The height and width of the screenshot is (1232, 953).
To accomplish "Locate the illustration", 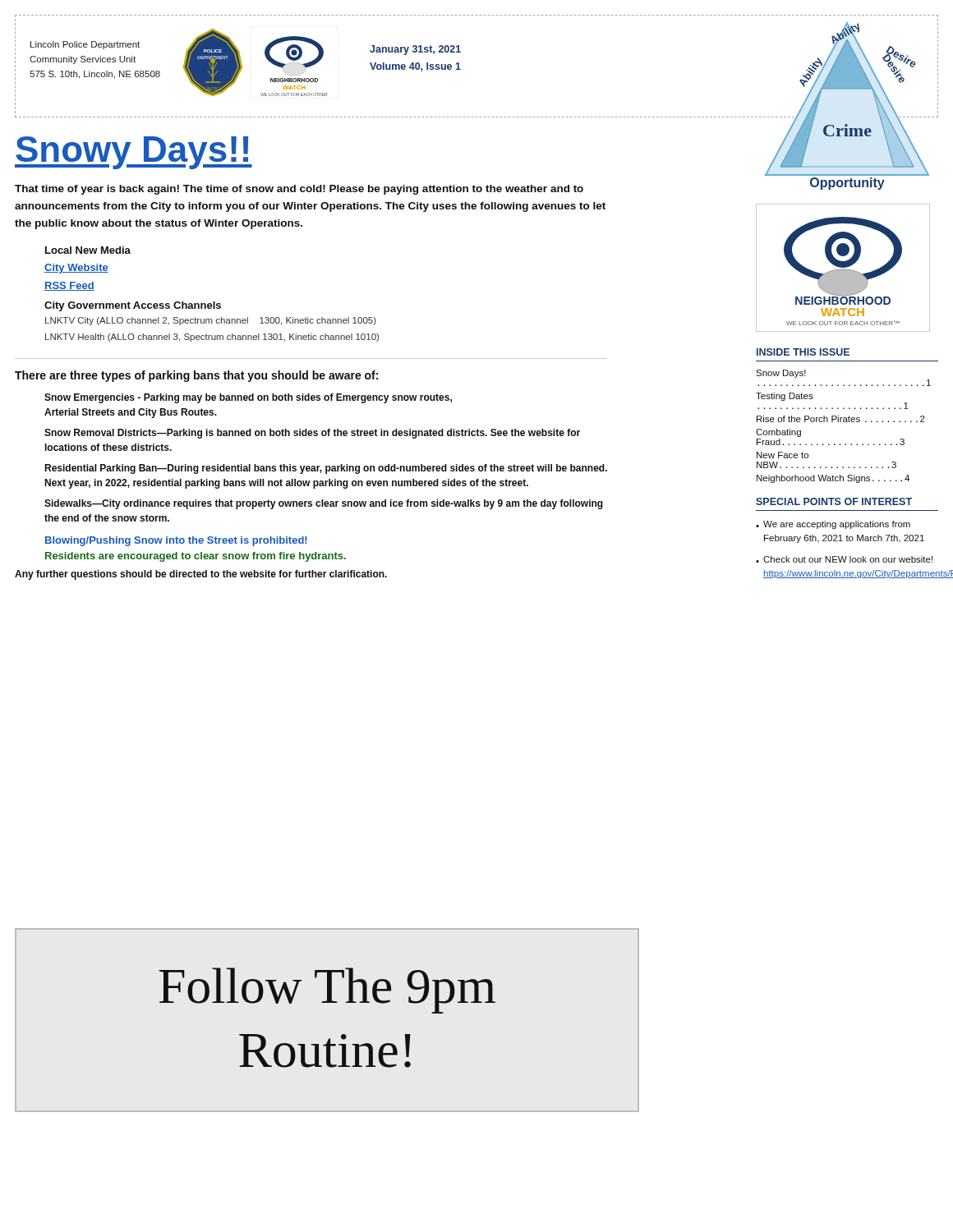I will pyautogui.click(x=847, y=103).
